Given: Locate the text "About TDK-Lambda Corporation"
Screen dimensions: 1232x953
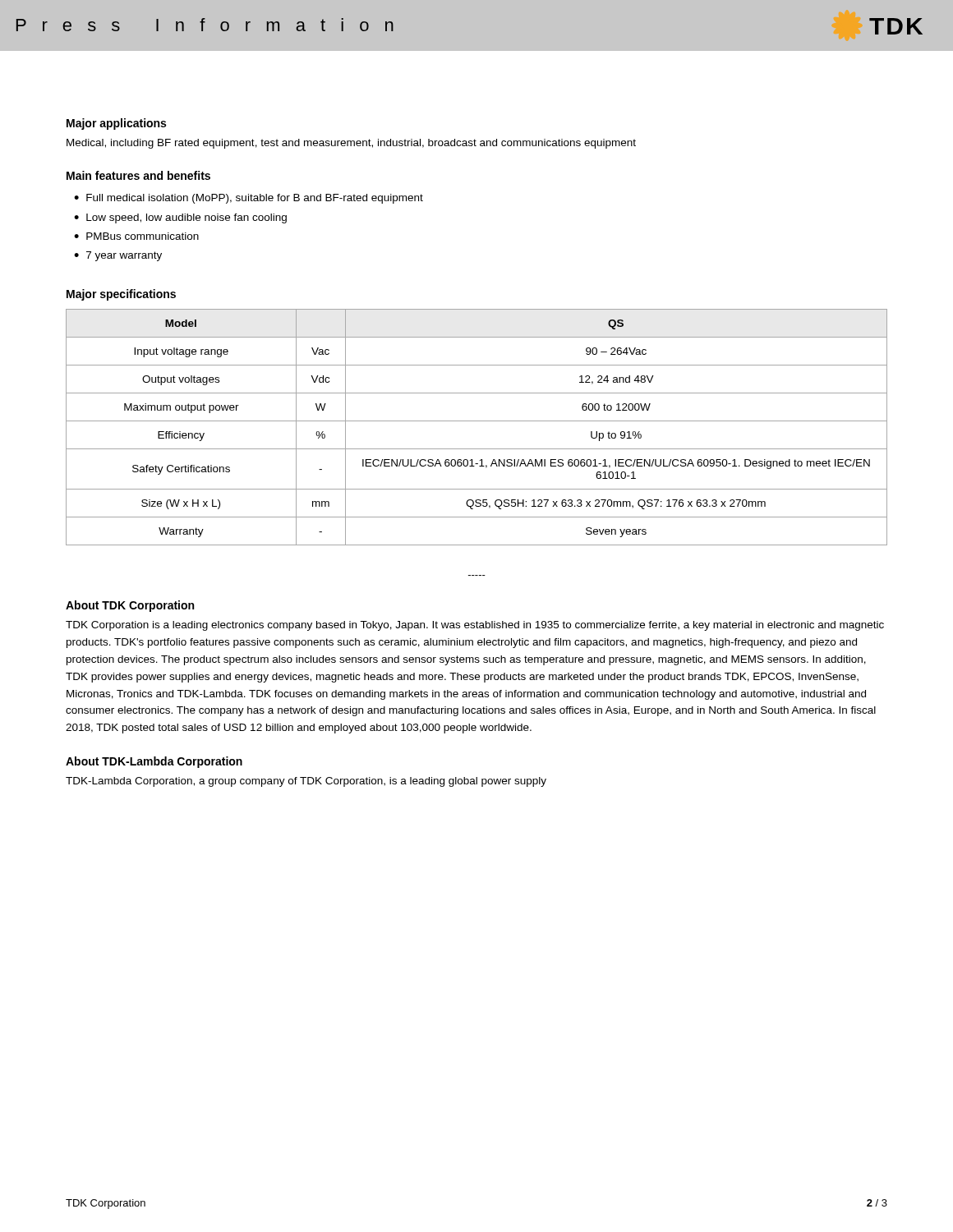Looking at the screenshot, I should click(x=154, y=762).
